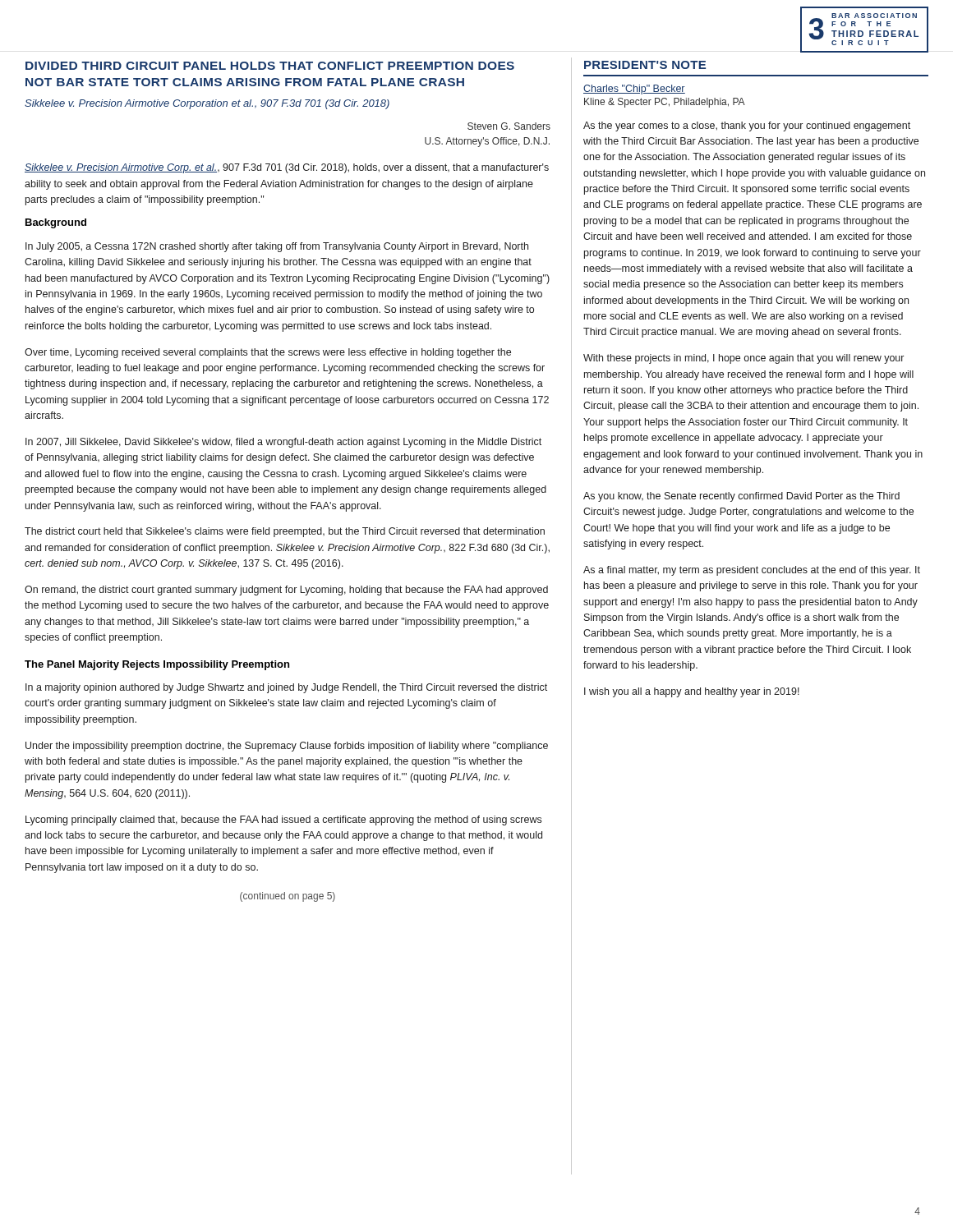The width and height of the screenshot is (953, 1232).
Task: Click the passage that begins "In July 2005,"
Action: point(288,287)
